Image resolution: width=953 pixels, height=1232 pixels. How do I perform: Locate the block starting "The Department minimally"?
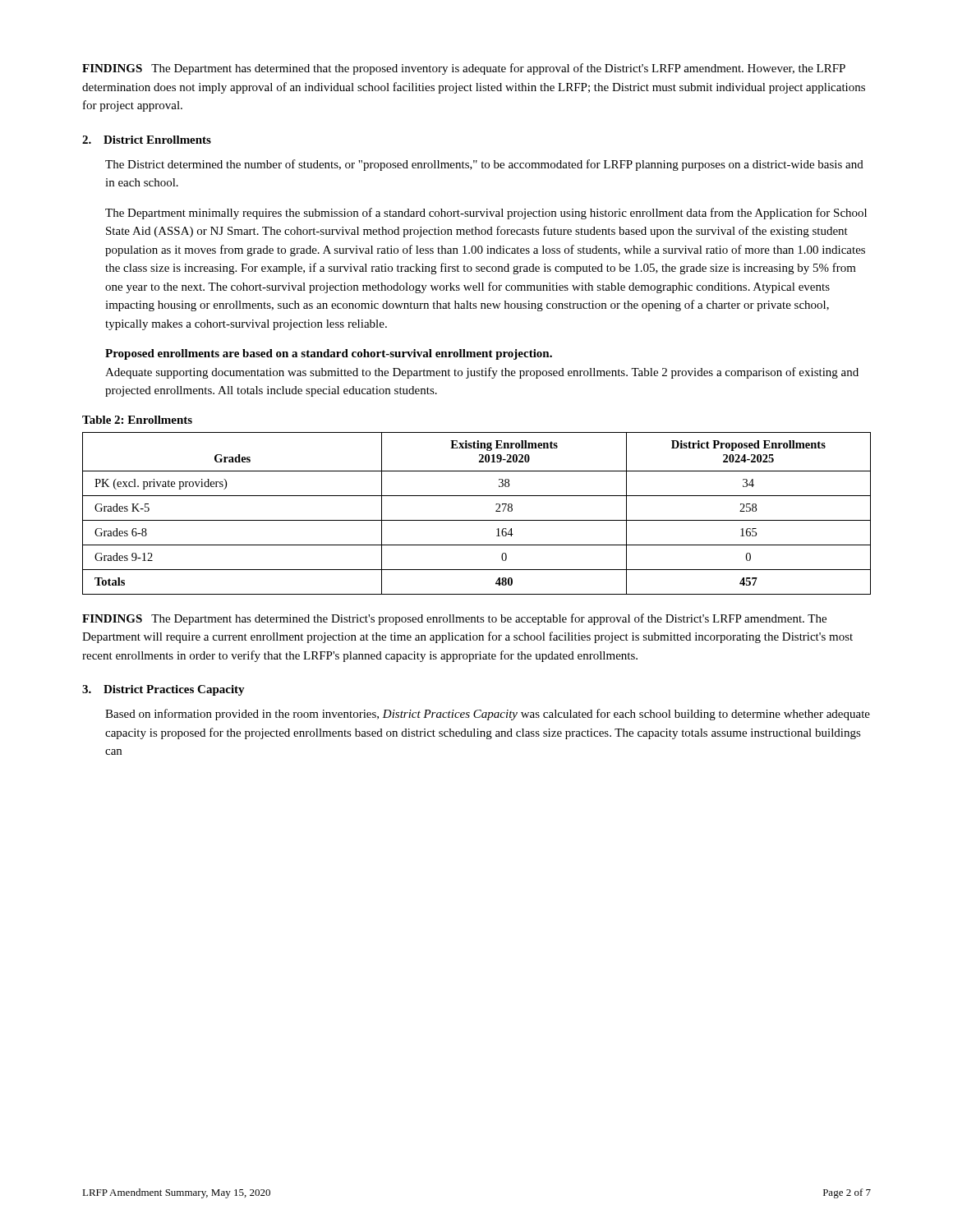click(486, 268)
